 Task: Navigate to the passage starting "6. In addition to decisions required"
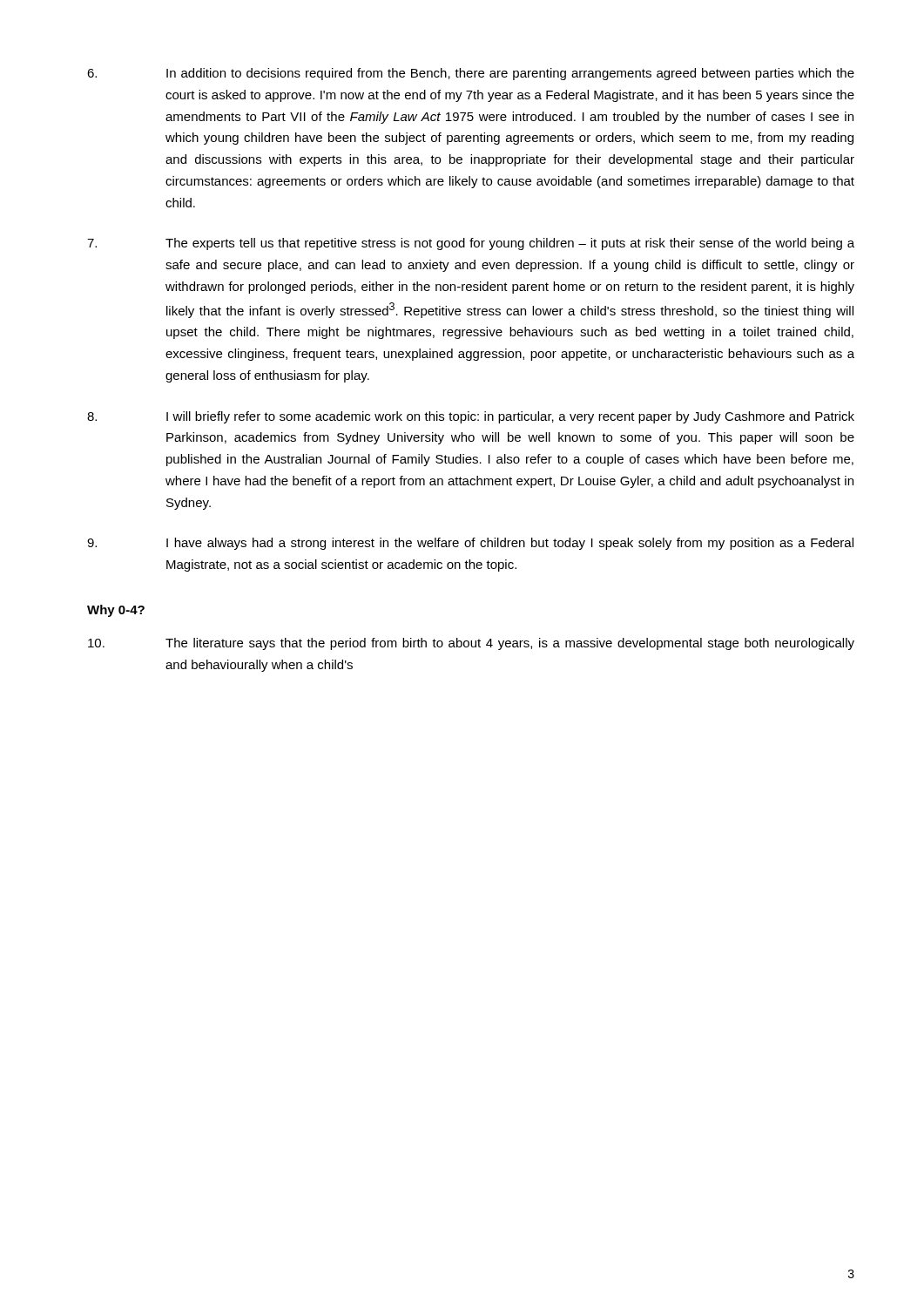[x=471, y=138]
